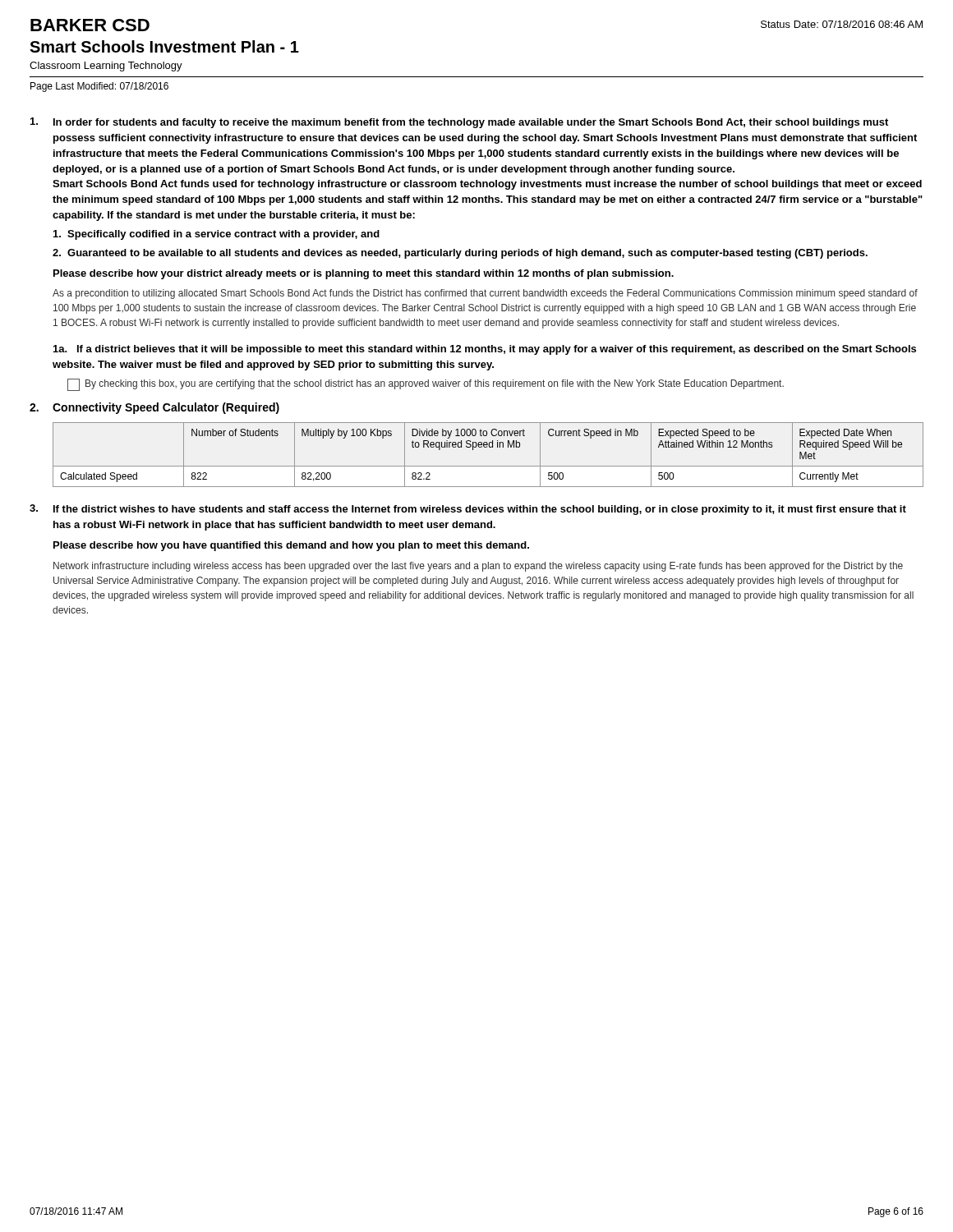Viewport: 953px width, 1232px height.
Task: Find the text block starting "In order for students and"
Action: (488, 199)
